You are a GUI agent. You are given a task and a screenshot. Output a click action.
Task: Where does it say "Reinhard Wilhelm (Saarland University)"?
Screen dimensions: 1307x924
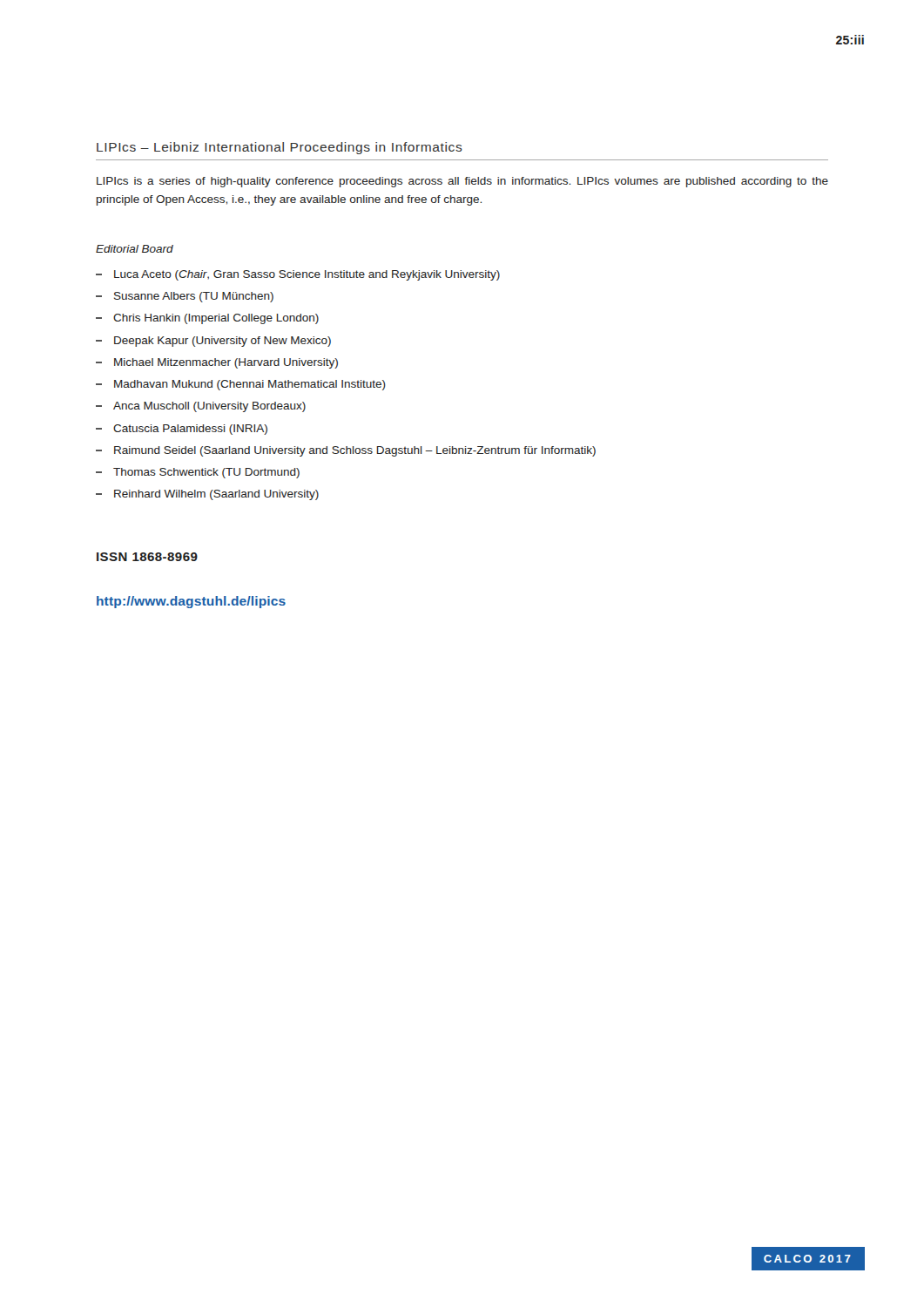[216, 494]
